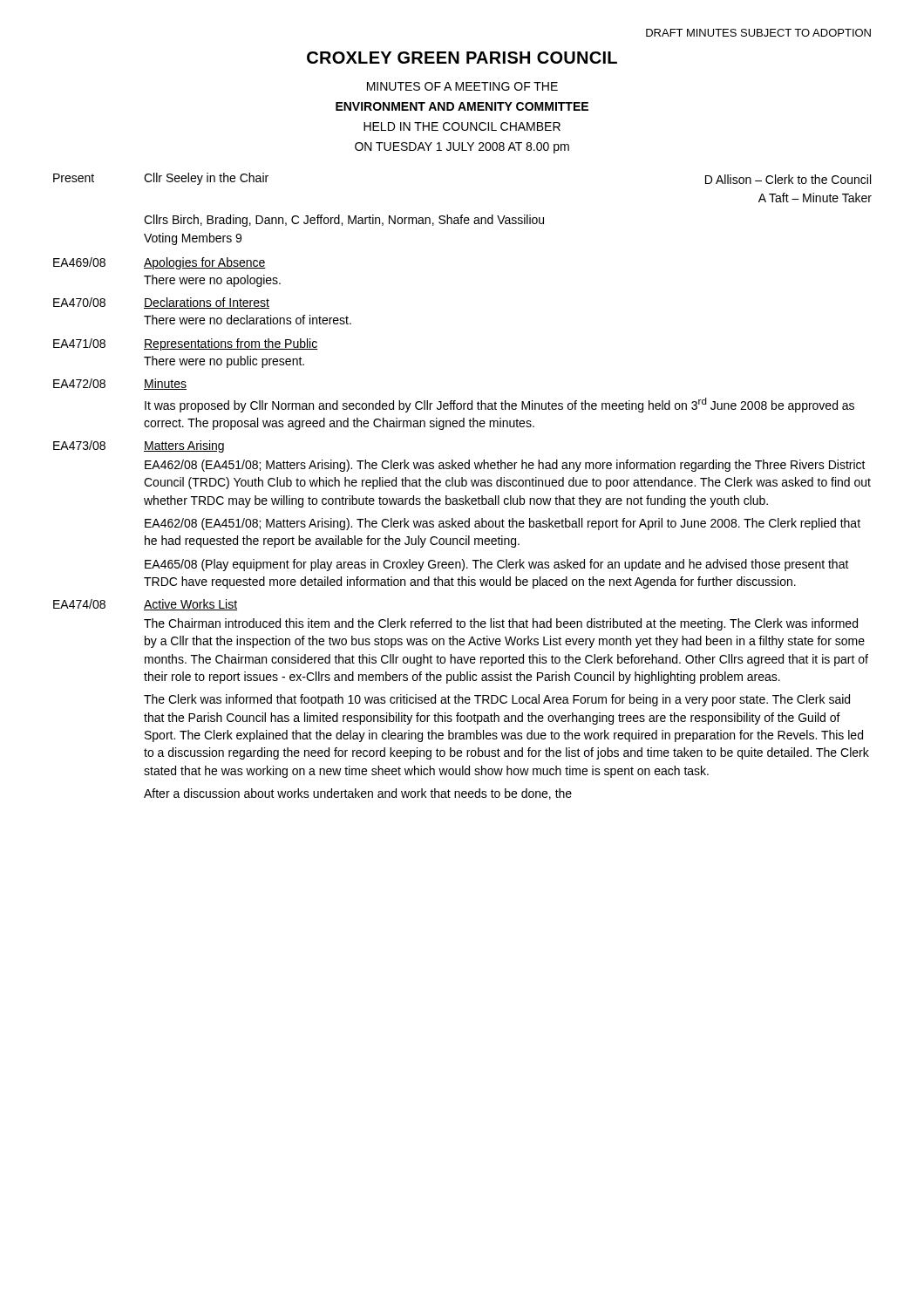The width and height of the screenshot is (924, 1308).
Task: Navigate to the region starting "EA471/08 Representations from the Public"
Action: [x=186, y=344]
